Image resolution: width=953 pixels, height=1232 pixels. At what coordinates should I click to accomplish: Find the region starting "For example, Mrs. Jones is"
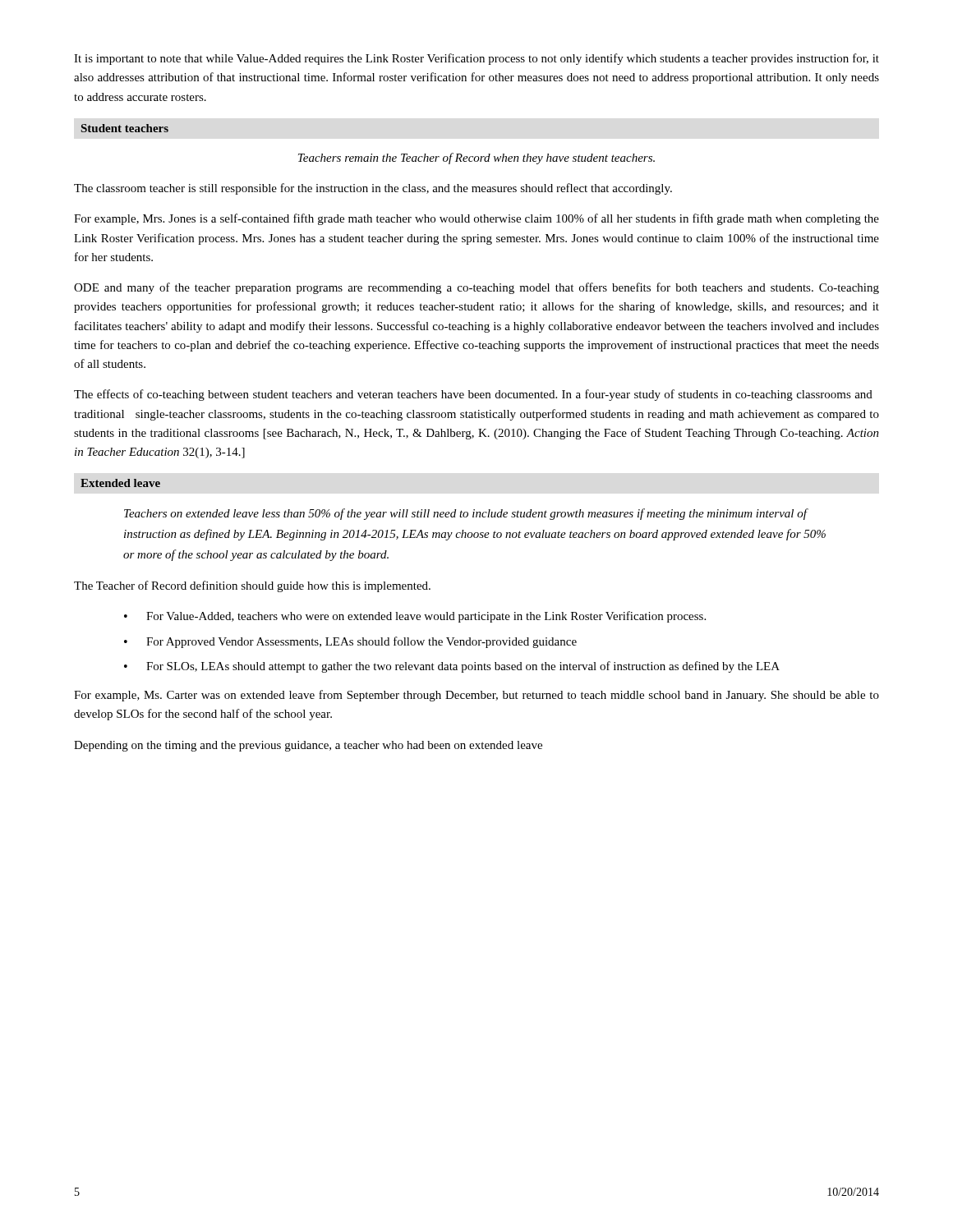pyautogui.click(x=476, y=238)
